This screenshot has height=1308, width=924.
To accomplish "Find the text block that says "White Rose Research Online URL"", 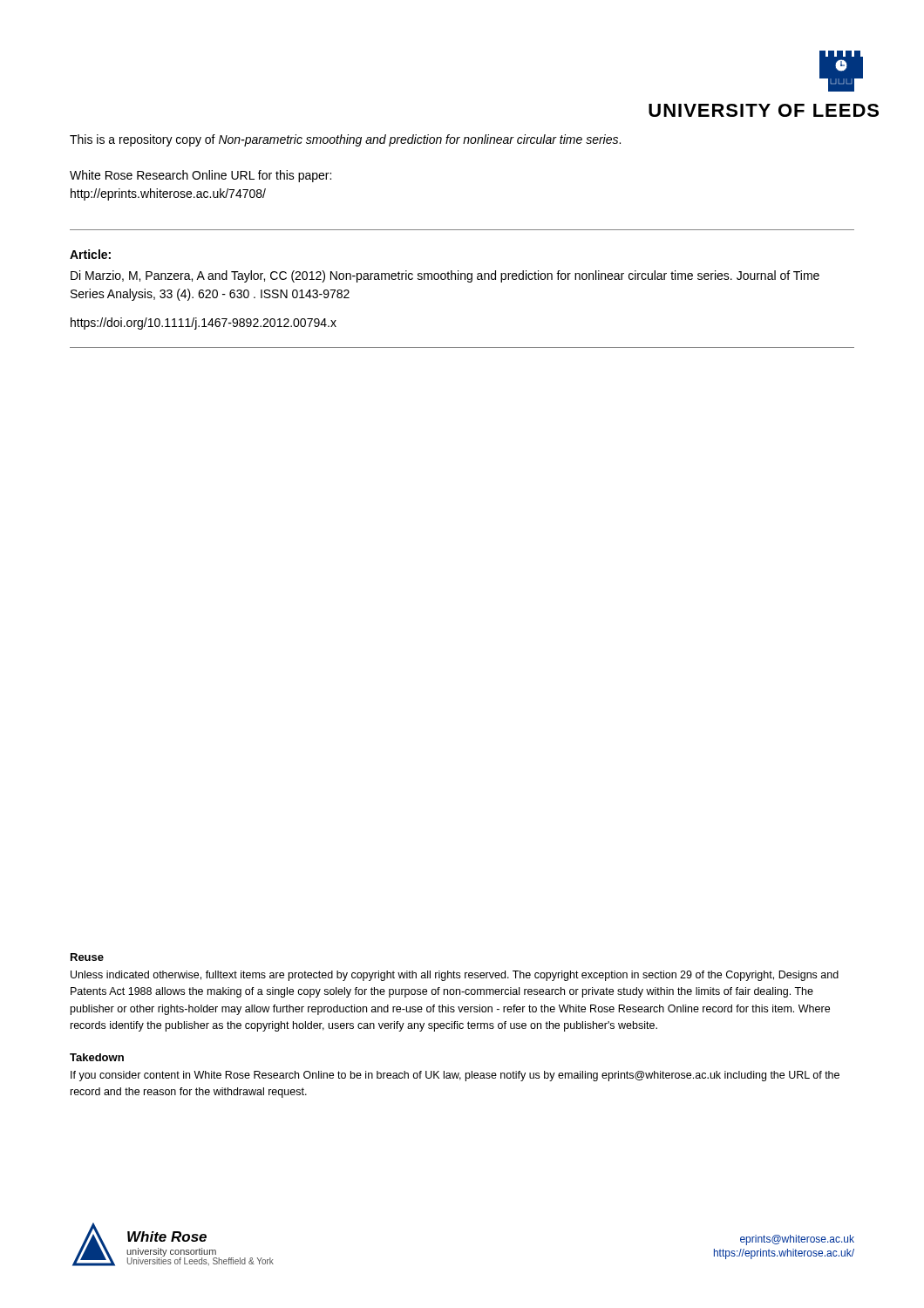I will (x=201, y=184).
